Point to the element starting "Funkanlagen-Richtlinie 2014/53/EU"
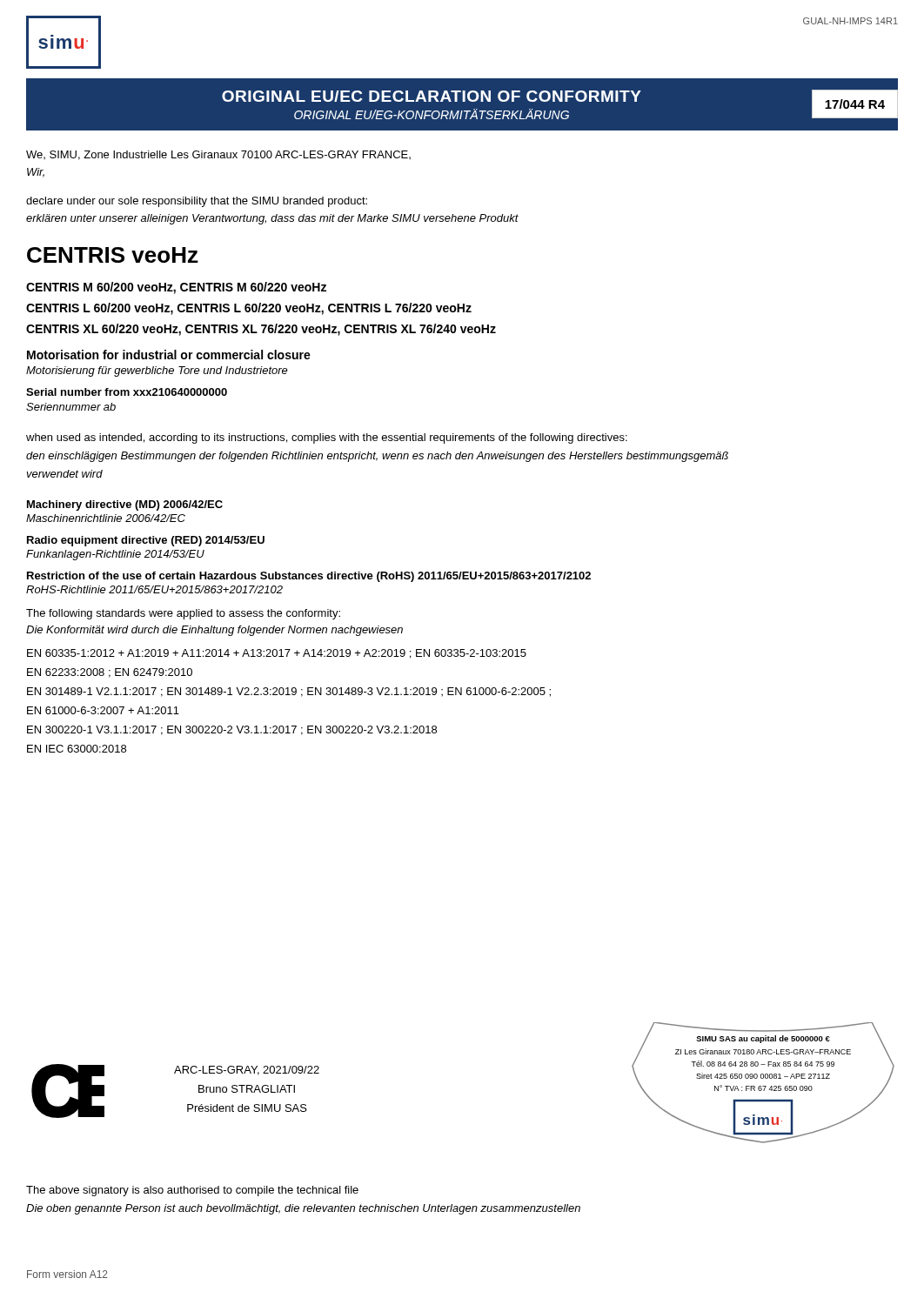This screenshot has height=1305, width=924. (115, 554)
